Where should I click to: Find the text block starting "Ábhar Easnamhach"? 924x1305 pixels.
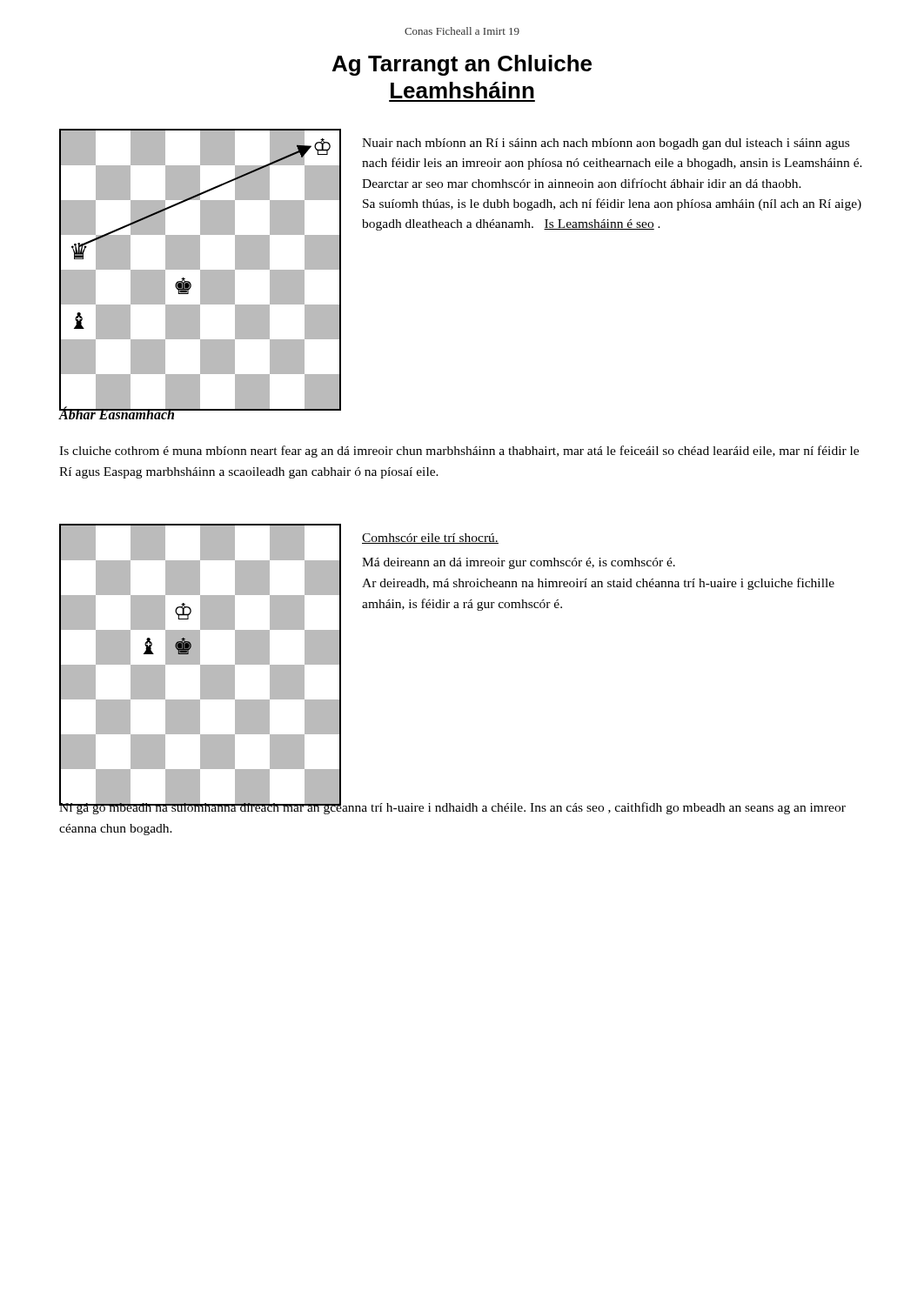coord(117,415)
